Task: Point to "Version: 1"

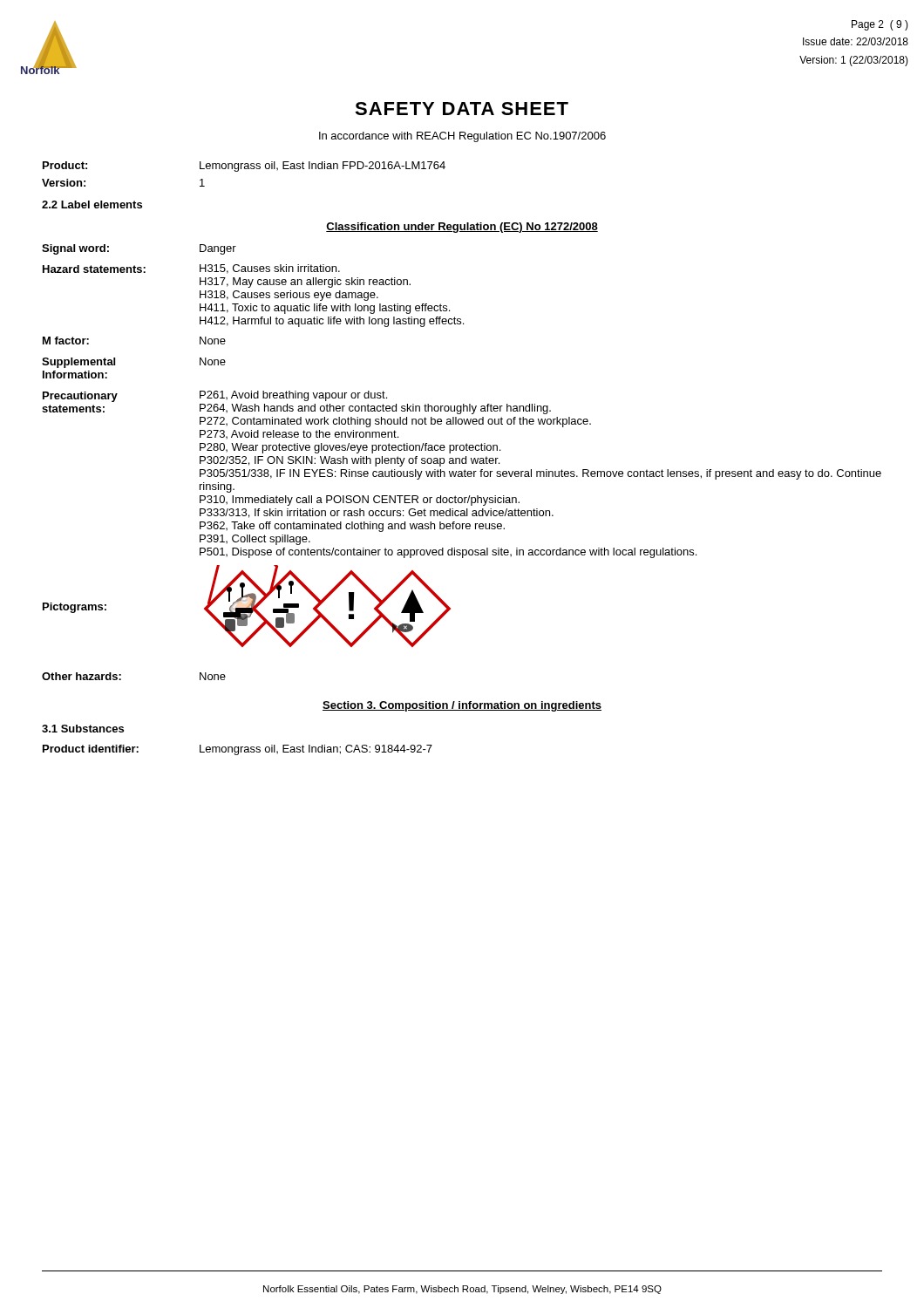Action: pyautogui.click(x=62, y=183)
